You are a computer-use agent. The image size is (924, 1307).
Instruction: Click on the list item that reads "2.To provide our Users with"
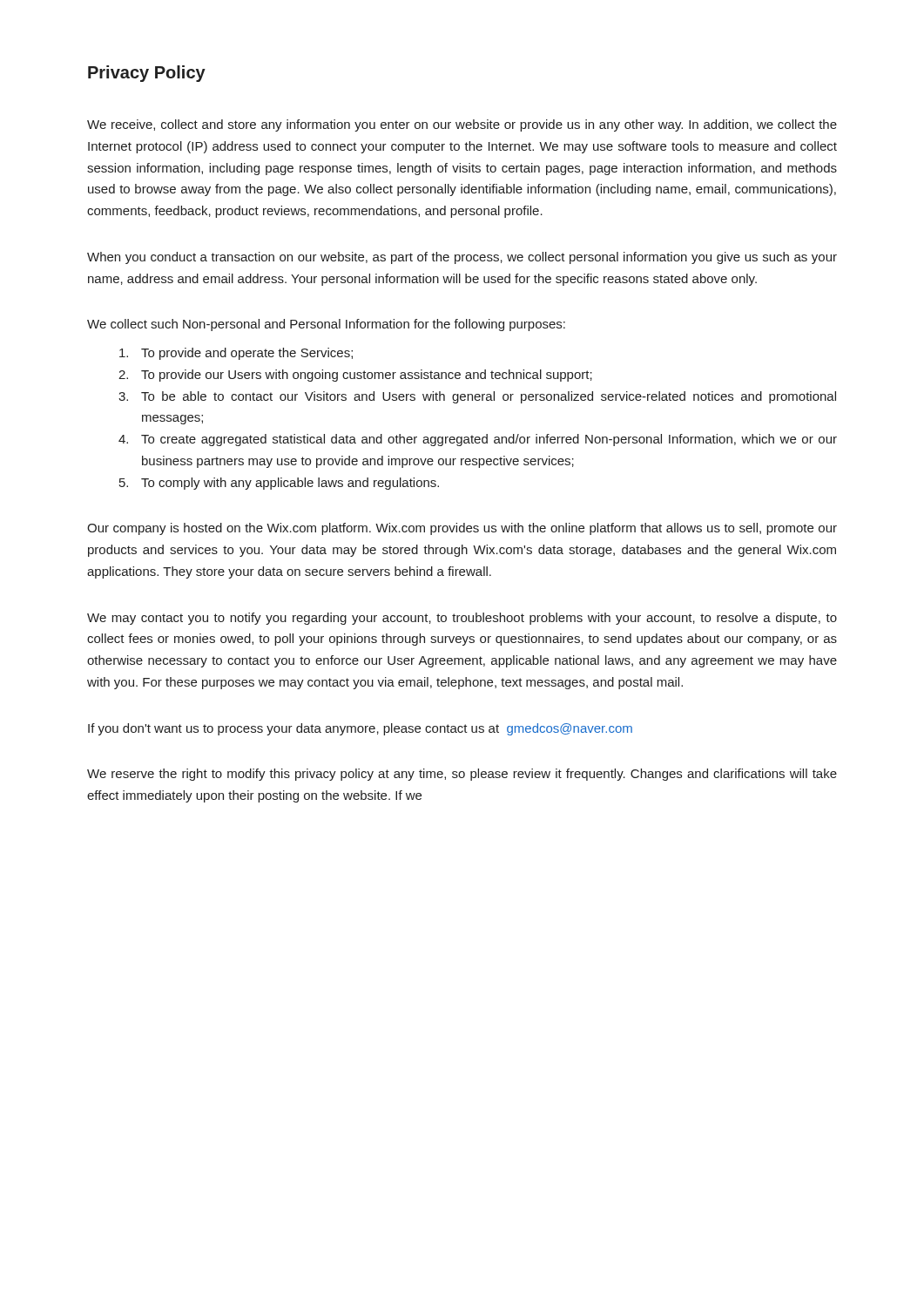click(478, 375)
